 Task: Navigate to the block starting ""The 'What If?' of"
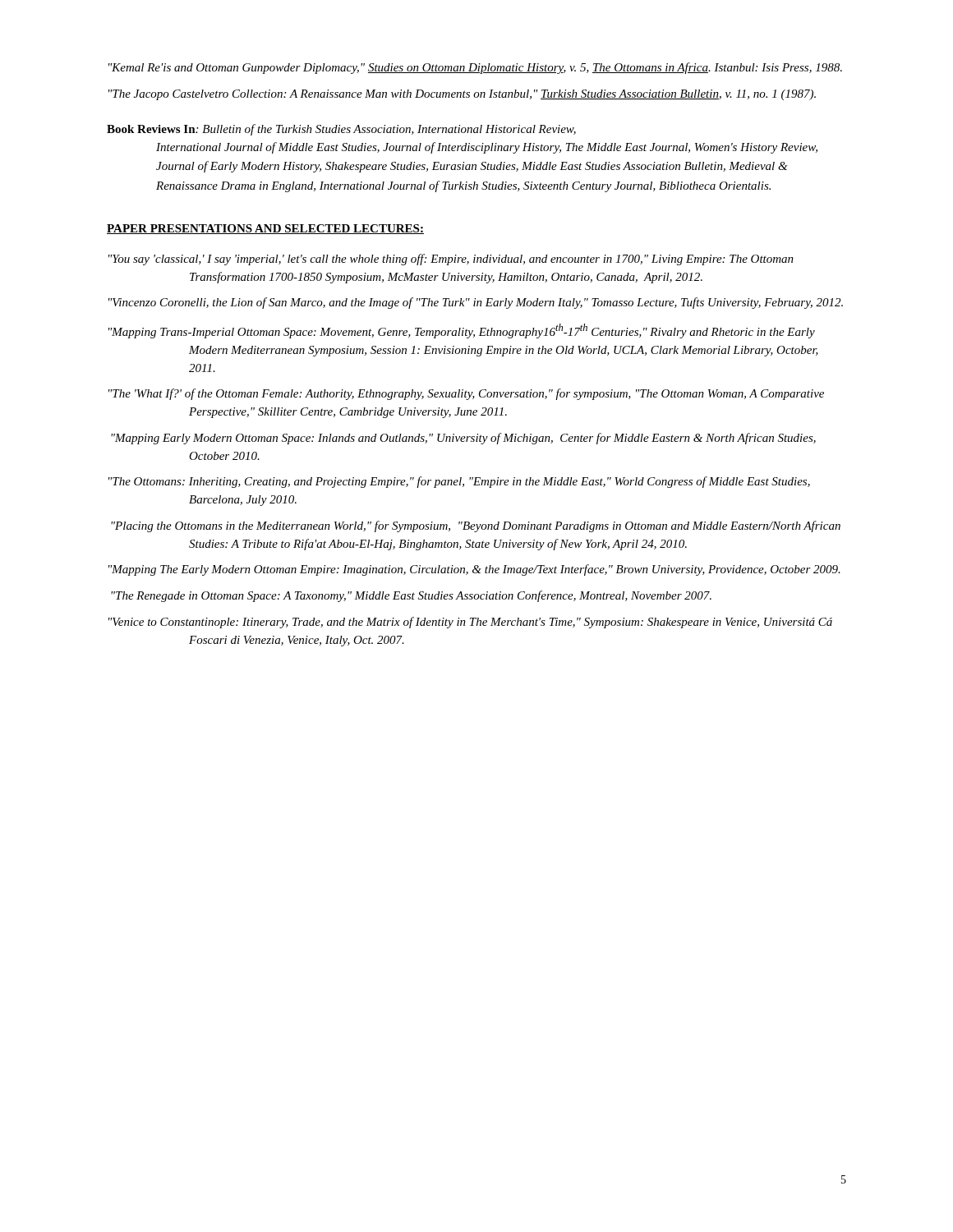coord(466,403)
